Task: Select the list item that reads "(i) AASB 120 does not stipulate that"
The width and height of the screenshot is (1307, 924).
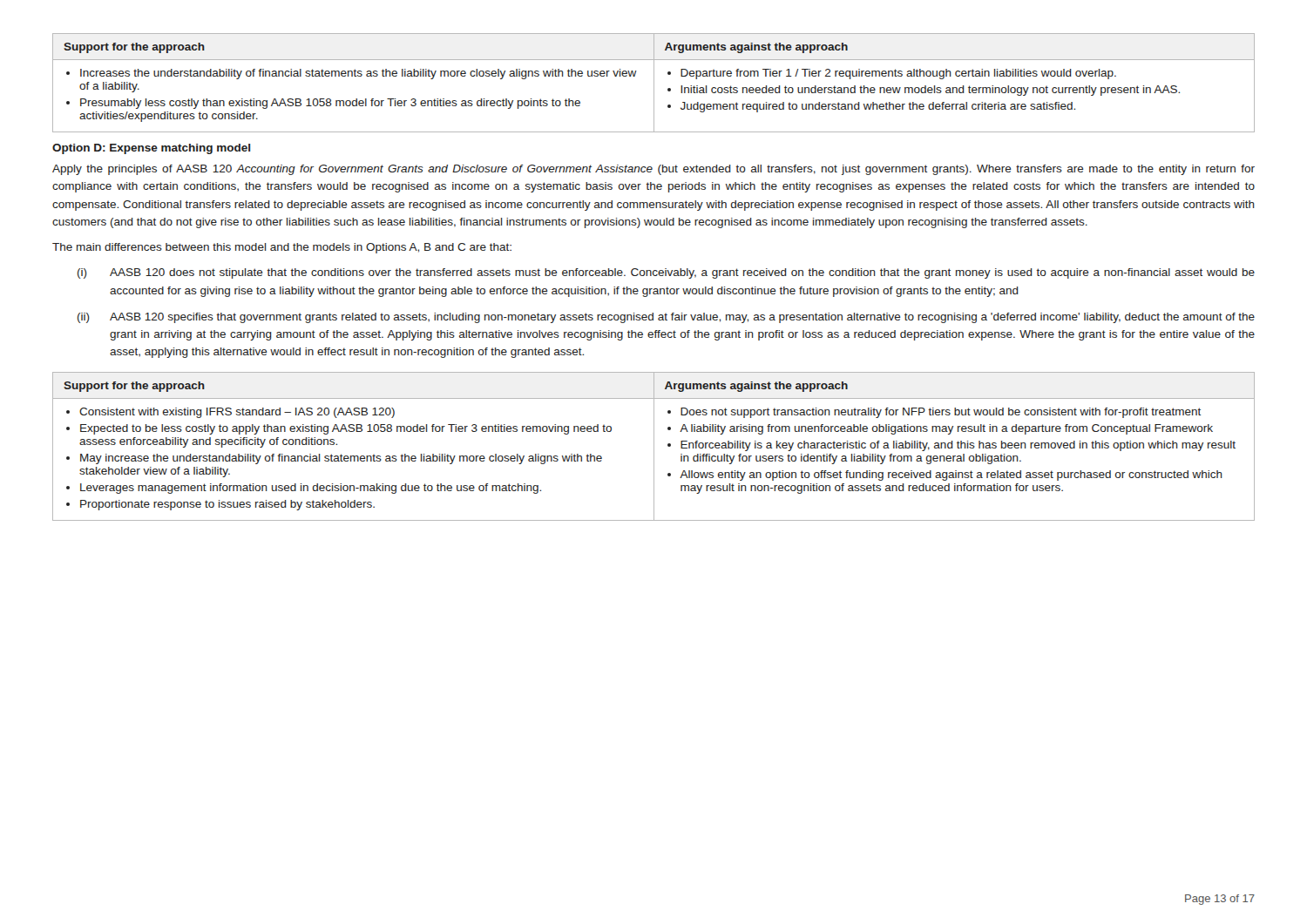Action: (666, 282)
